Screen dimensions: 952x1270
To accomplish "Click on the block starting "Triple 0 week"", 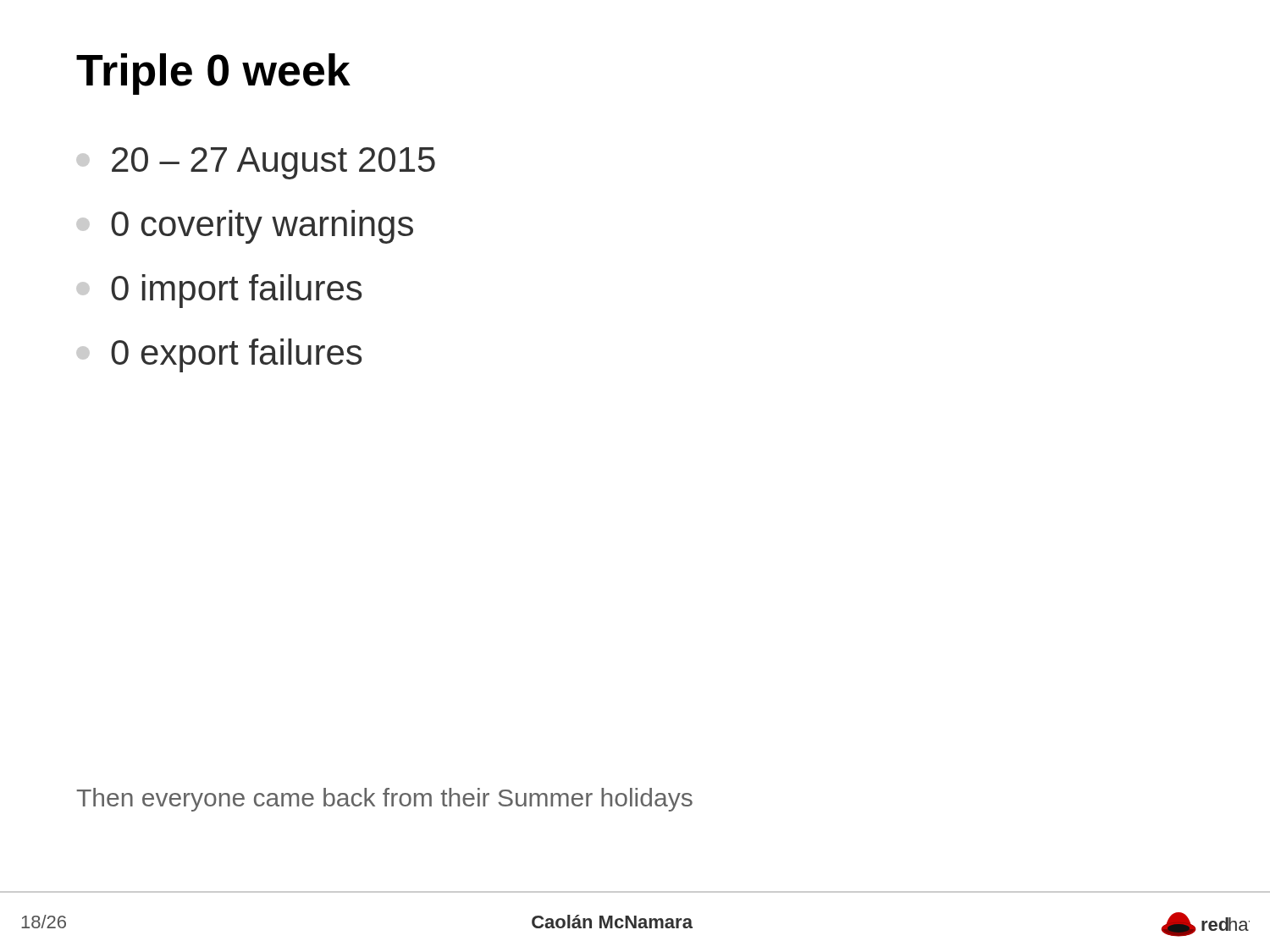I will [x=213, y=71].
